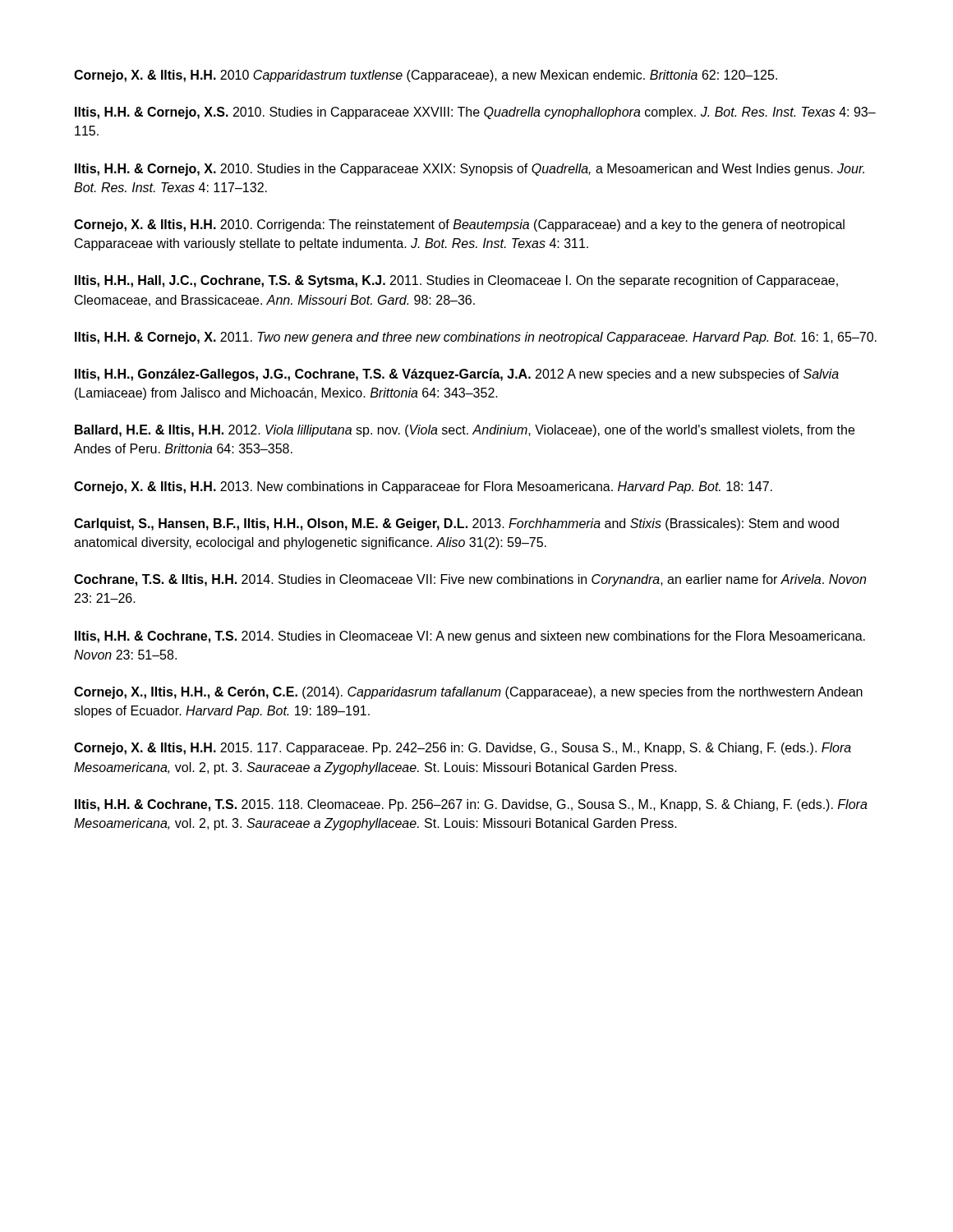Find the block on this page that starts "Cochrane, T.S. & Iltis, H.H. 2014. Studies"
Image resolution: width=953 pixels, height=1232 pixels.
pos(470,589)
